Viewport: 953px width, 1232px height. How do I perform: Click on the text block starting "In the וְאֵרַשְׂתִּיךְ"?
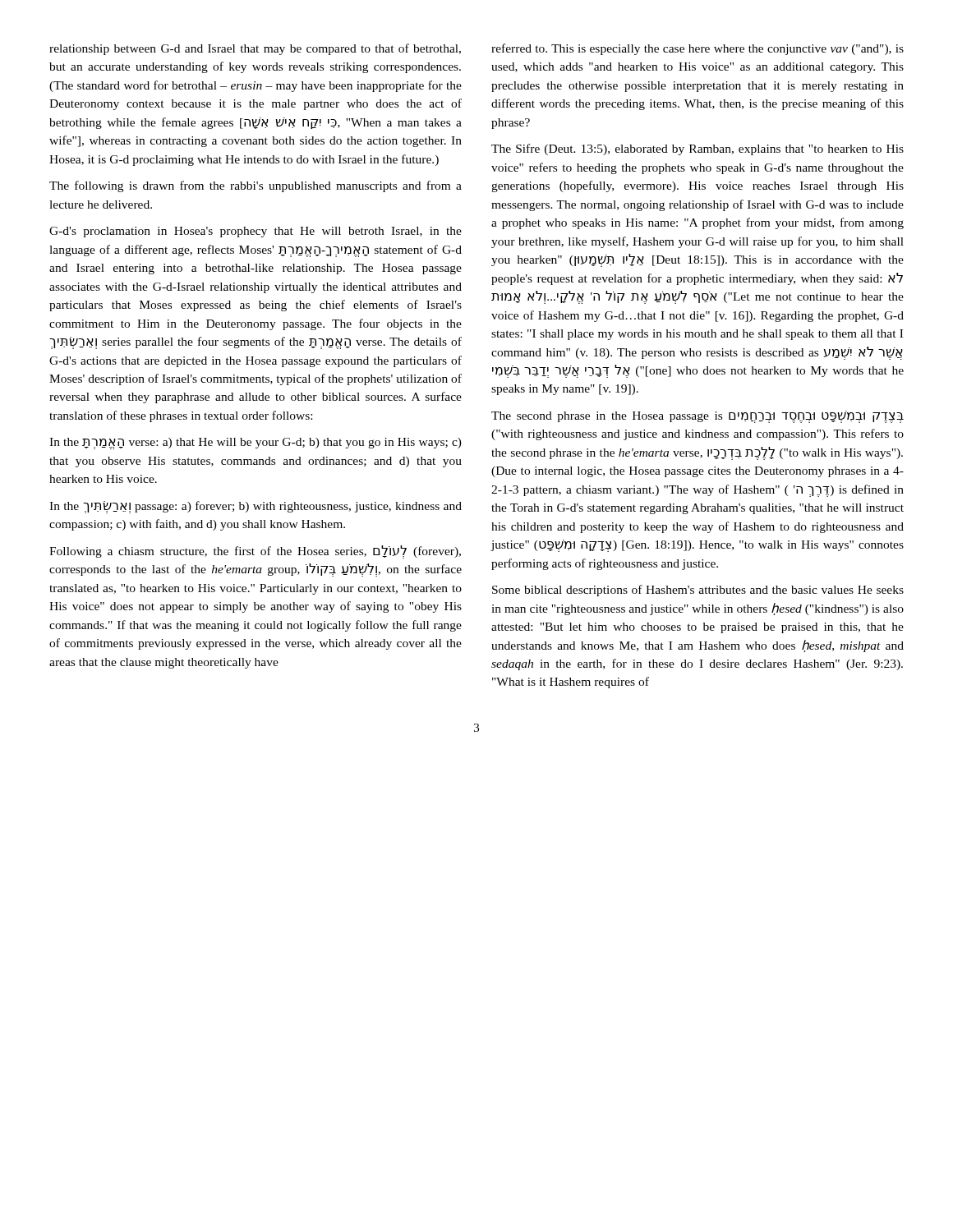coord(255,515)
